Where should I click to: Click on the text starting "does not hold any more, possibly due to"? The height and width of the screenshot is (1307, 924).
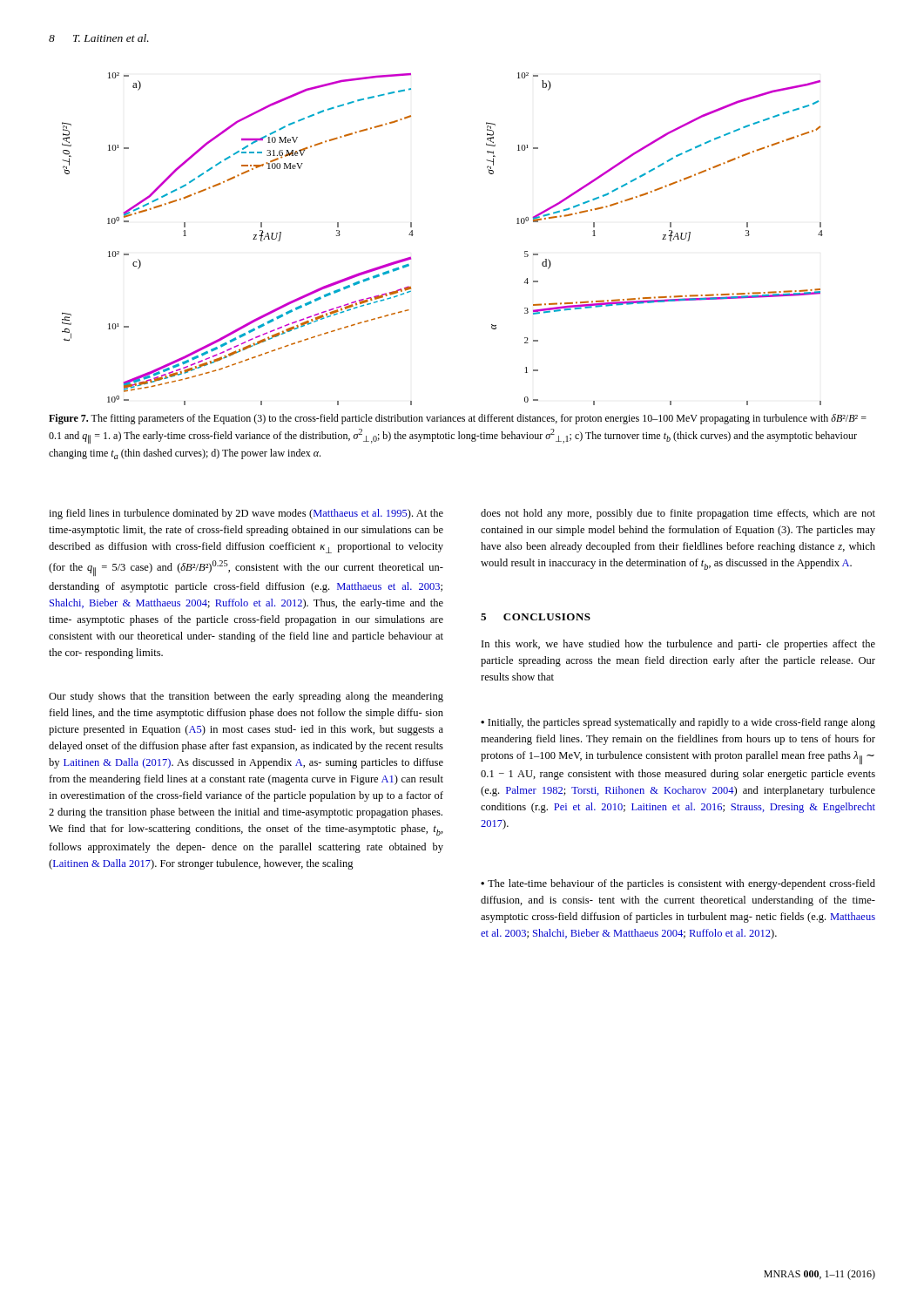[x=678, y=539]
